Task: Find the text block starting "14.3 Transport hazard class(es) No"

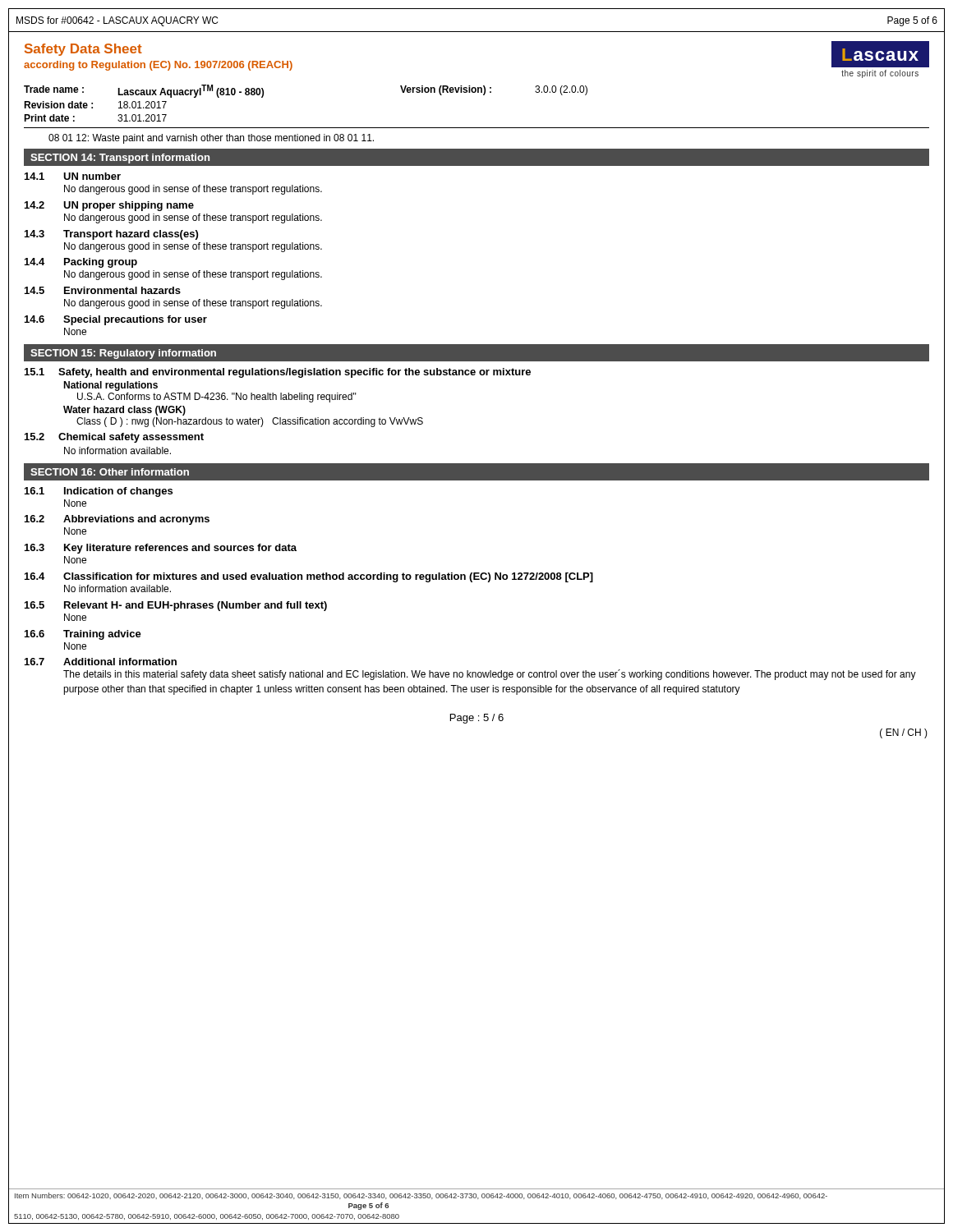Action: 111,235
